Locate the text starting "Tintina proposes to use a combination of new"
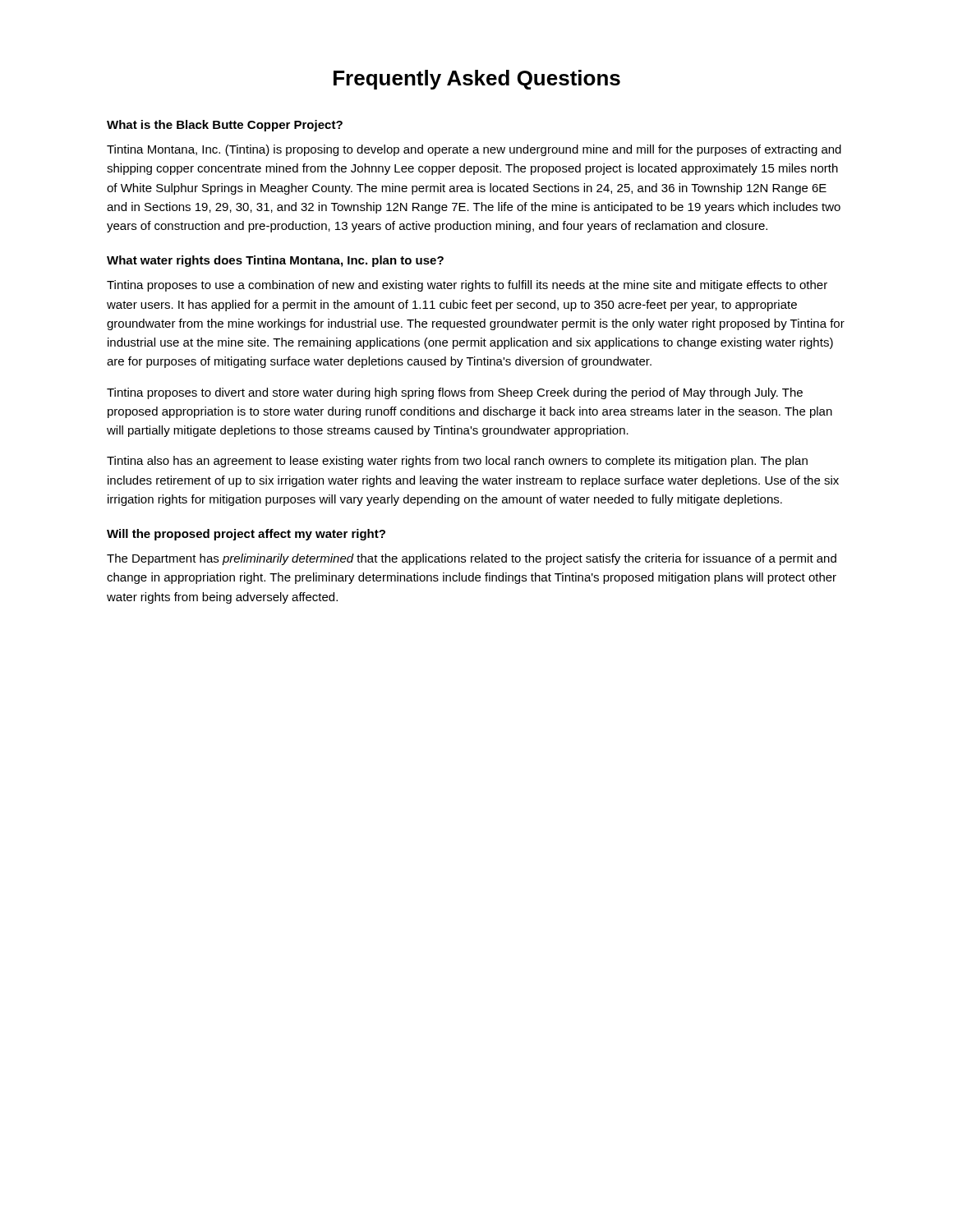Viewport: 953px width, 1232px height. tap(476, 323)
